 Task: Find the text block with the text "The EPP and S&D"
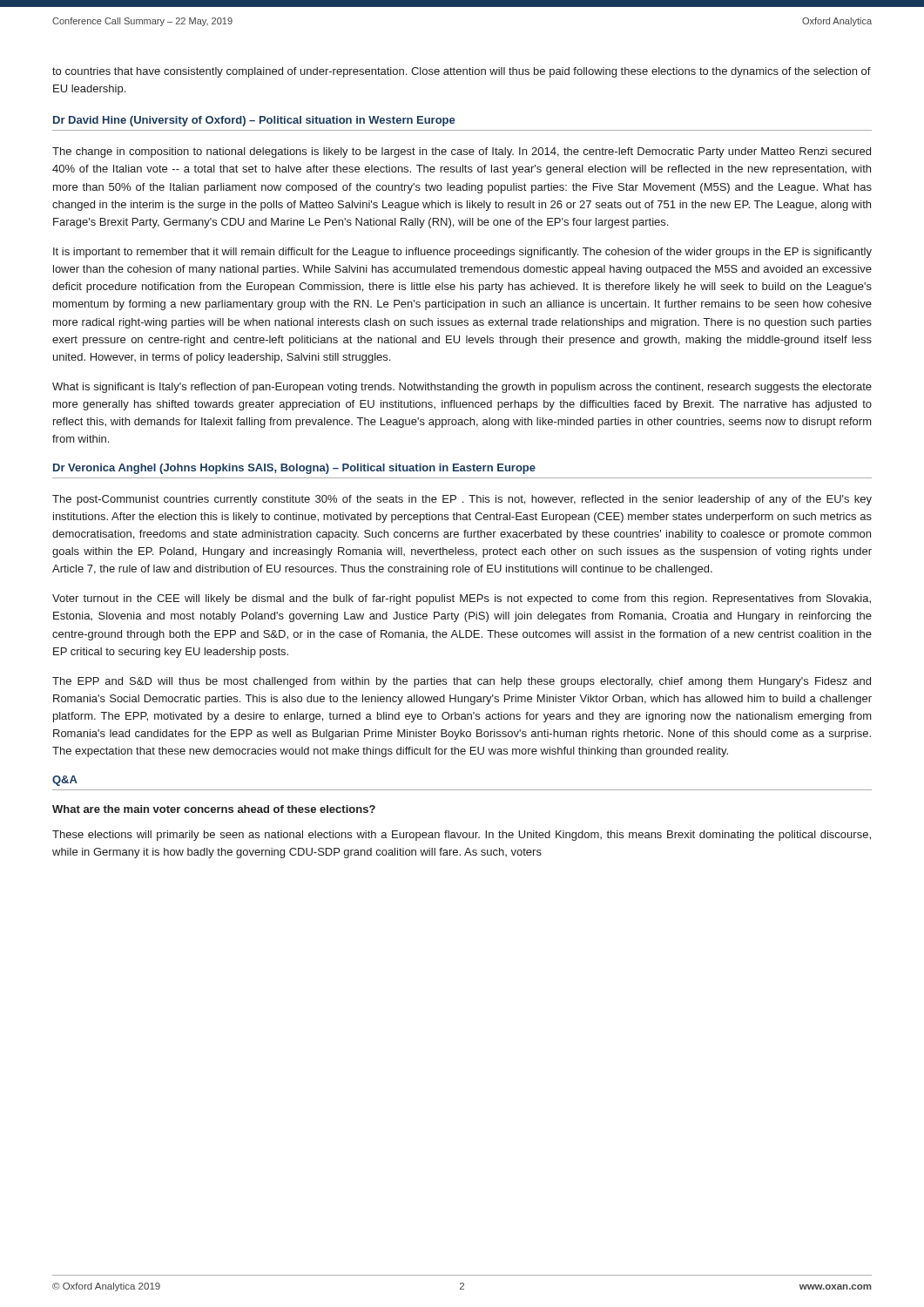462,716
